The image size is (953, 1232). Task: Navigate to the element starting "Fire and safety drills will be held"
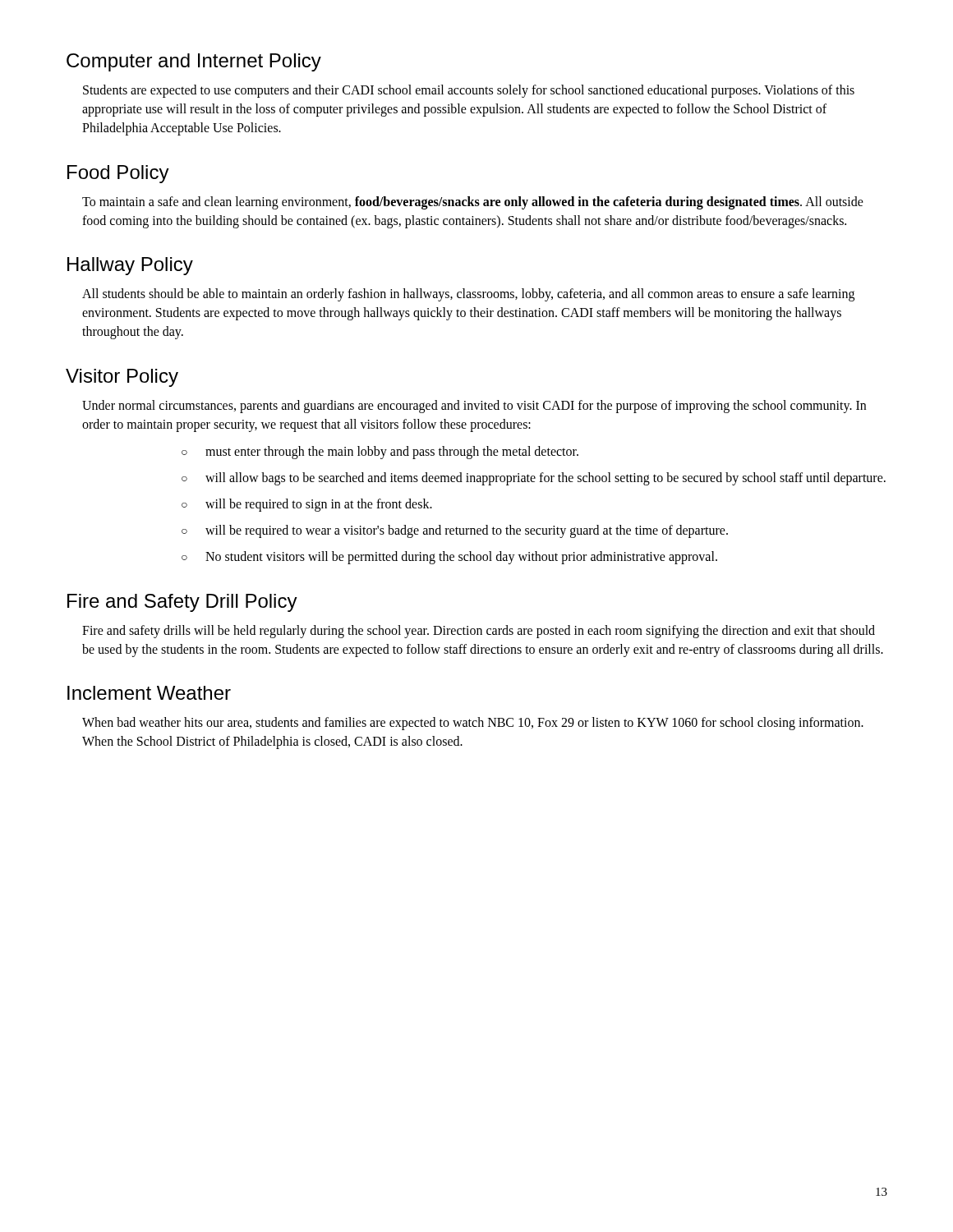483,640
